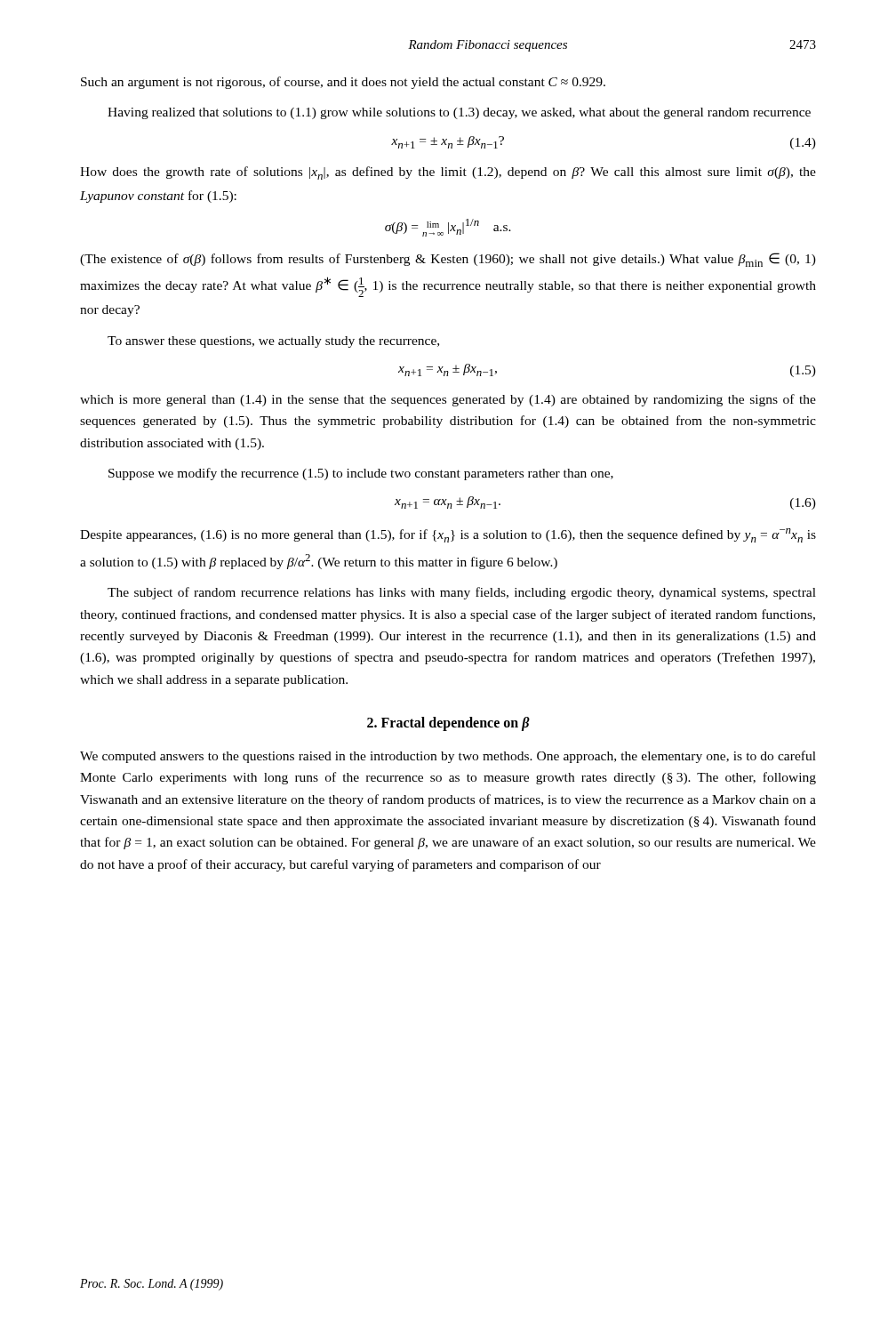
Task: Find the section header containing "2. Fractal dependence"
Action: click(448, 723)
